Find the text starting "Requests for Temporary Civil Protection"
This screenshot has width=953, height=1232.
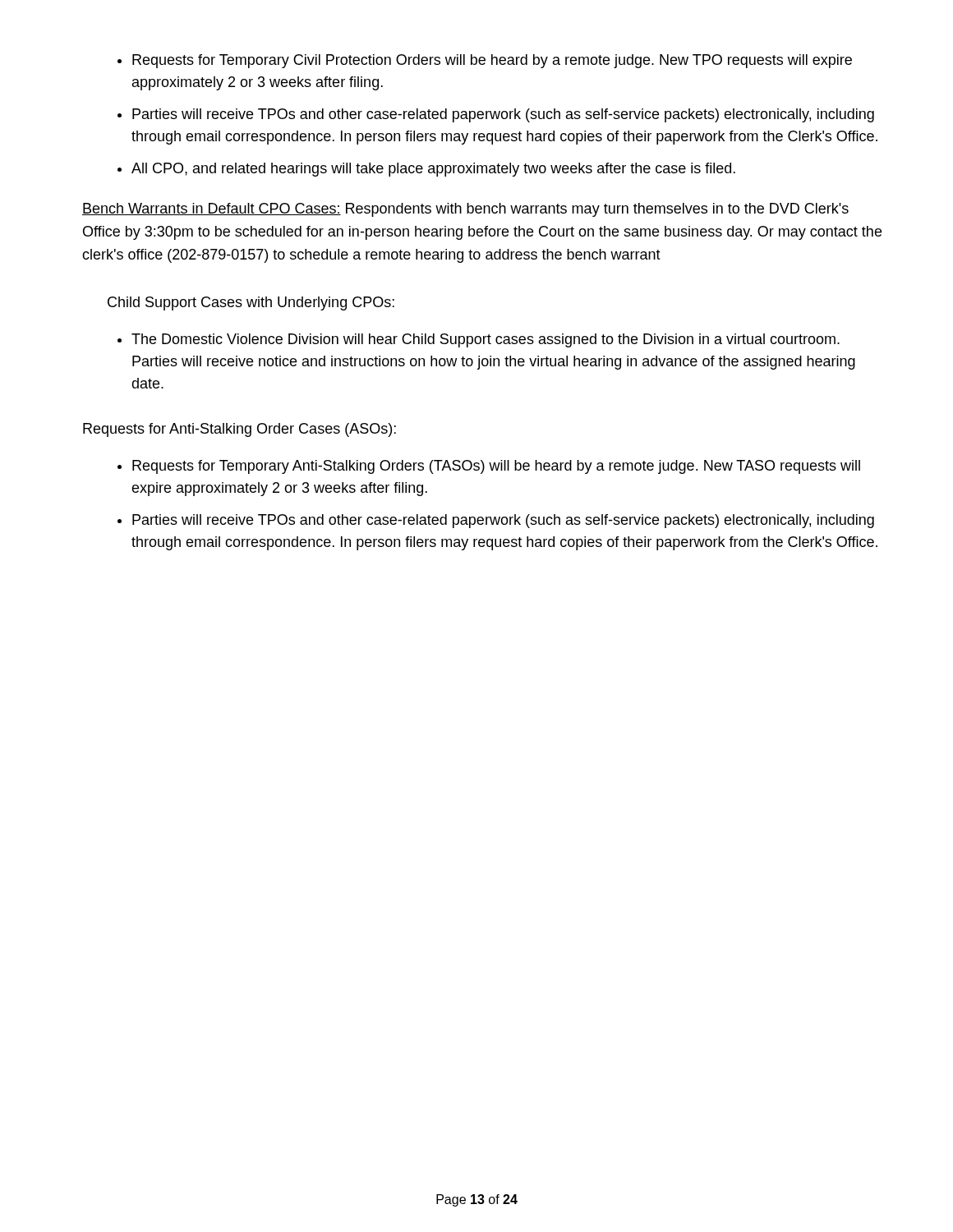[x=509, y=115]
